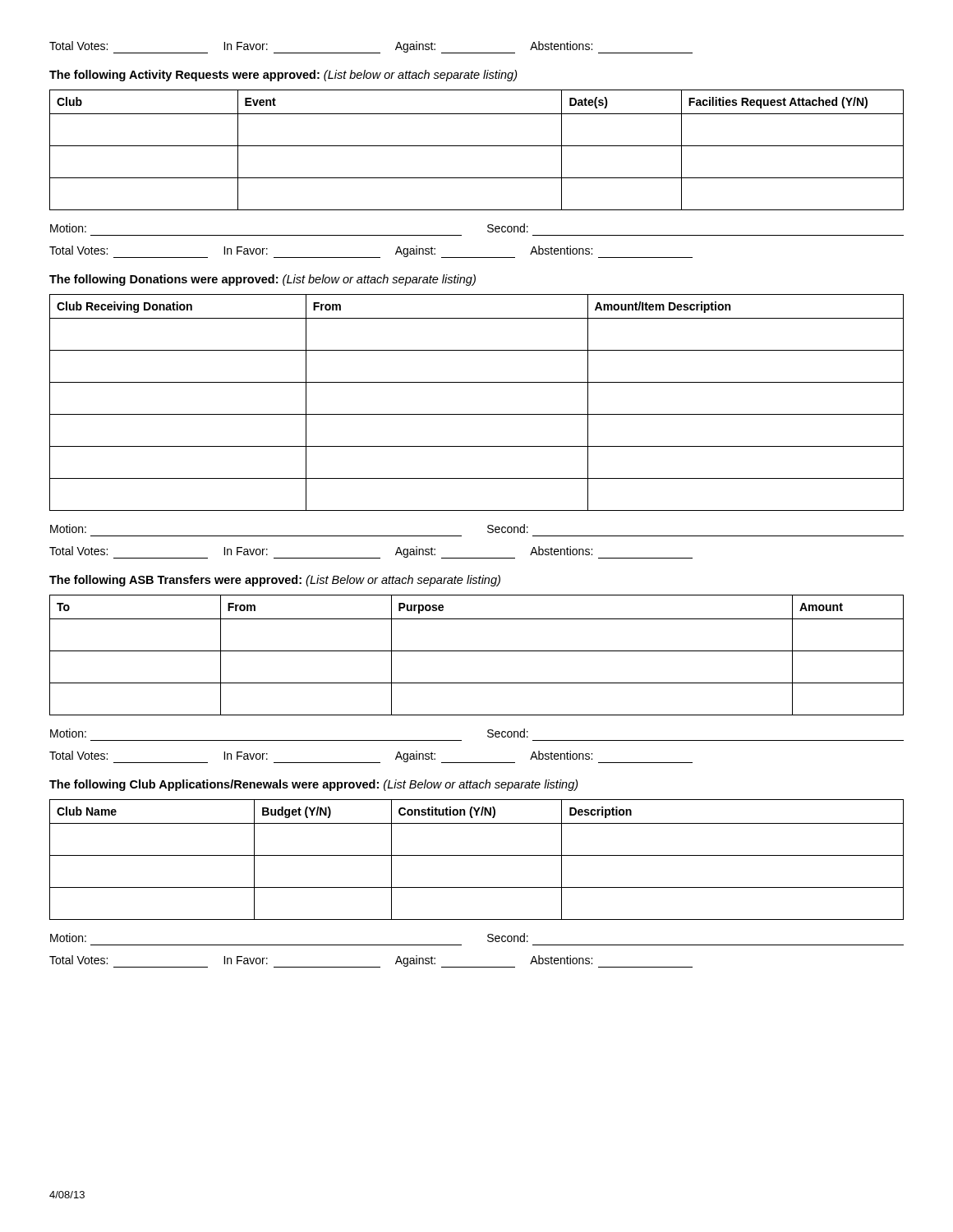The height and width of the screenshot is (1232, 953).
Task: Locate the section header that opens with "The following Club Applications/Renewals were"
Action: [314, 784]
